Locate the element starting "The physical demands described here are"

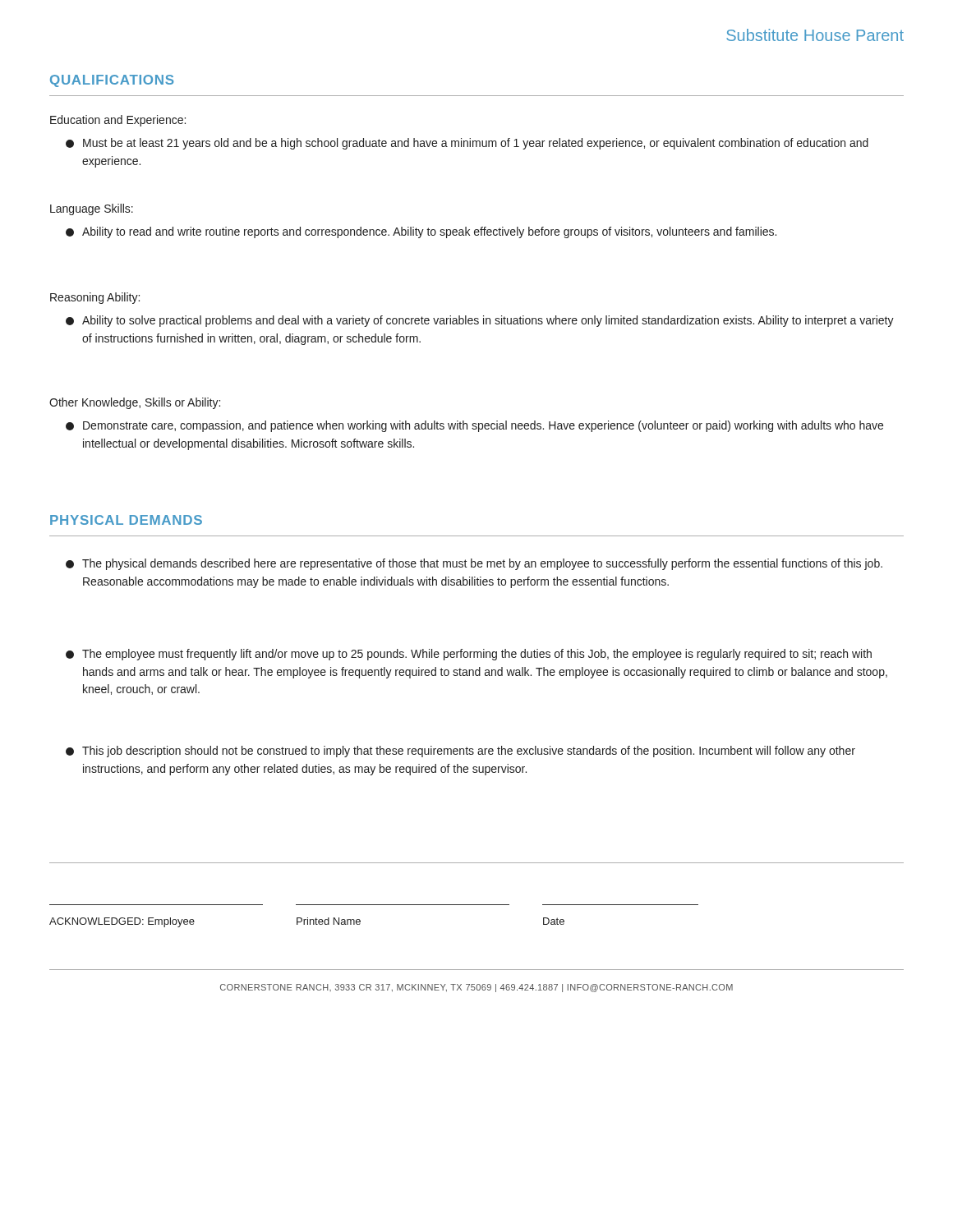tap(485, 573)
